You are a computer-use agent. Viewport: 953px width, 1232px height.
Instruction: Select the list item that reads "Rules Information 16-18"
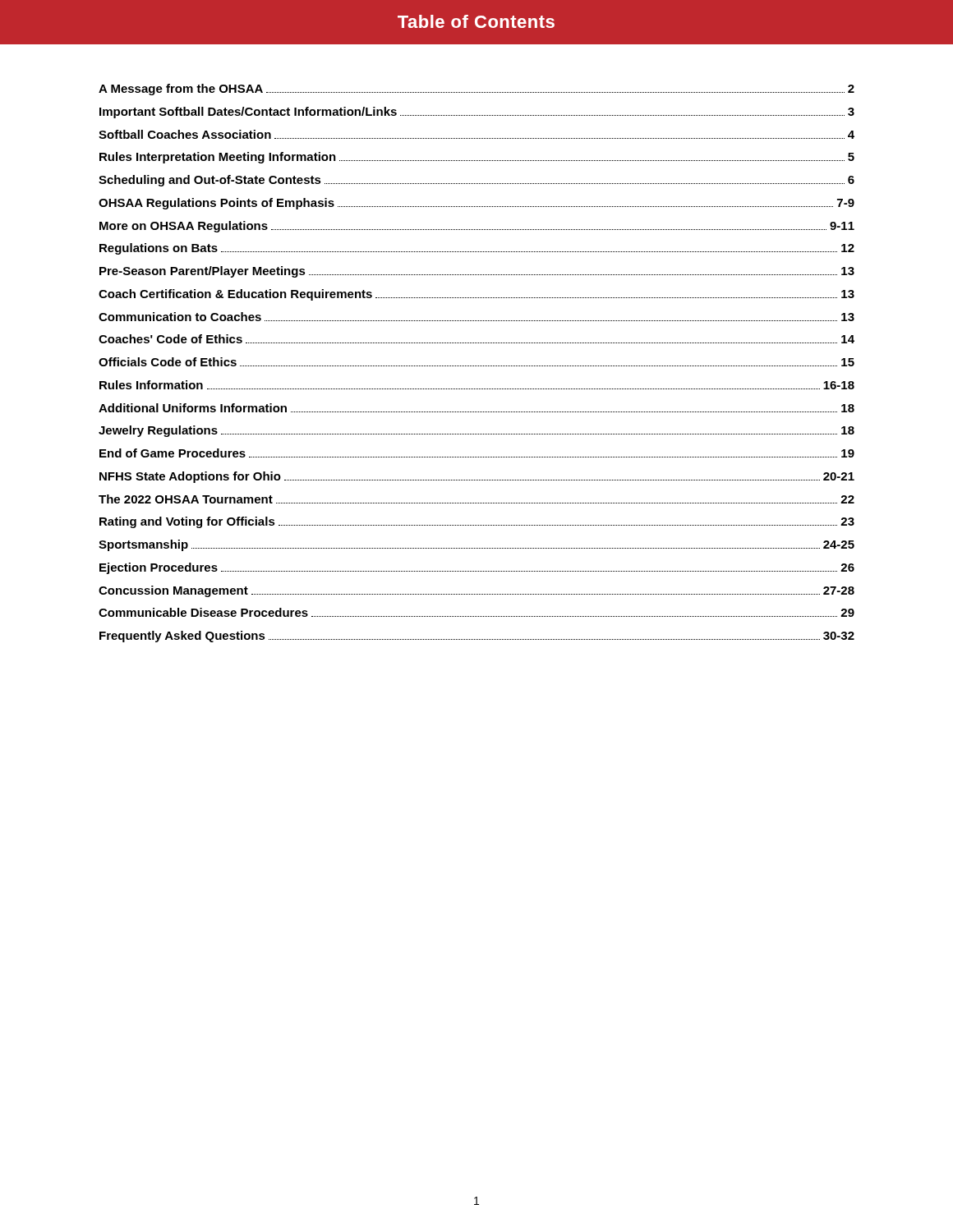click(476, 385)
